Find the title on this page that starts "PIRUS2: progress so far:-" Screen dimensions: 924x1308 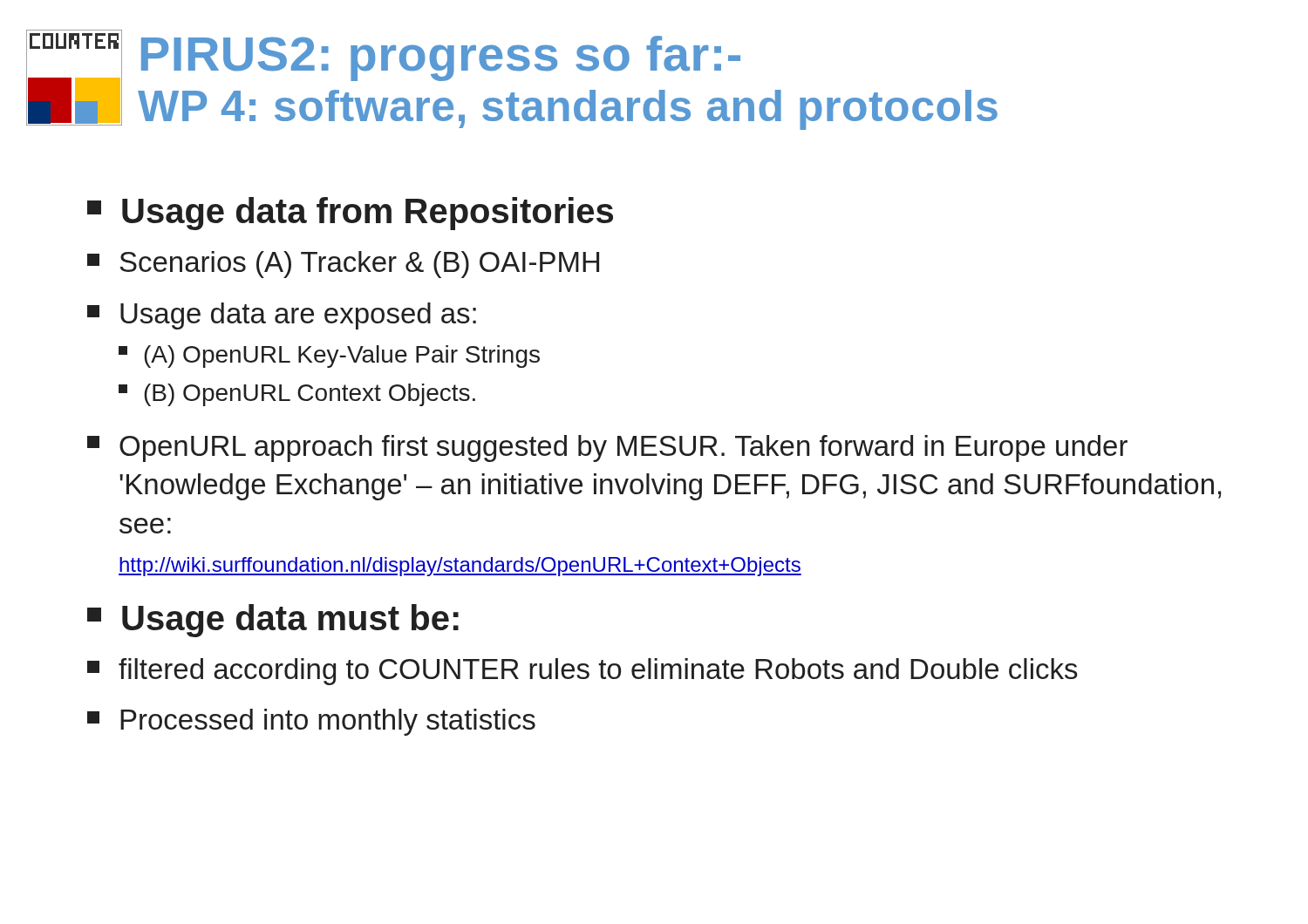coord(513,79)
